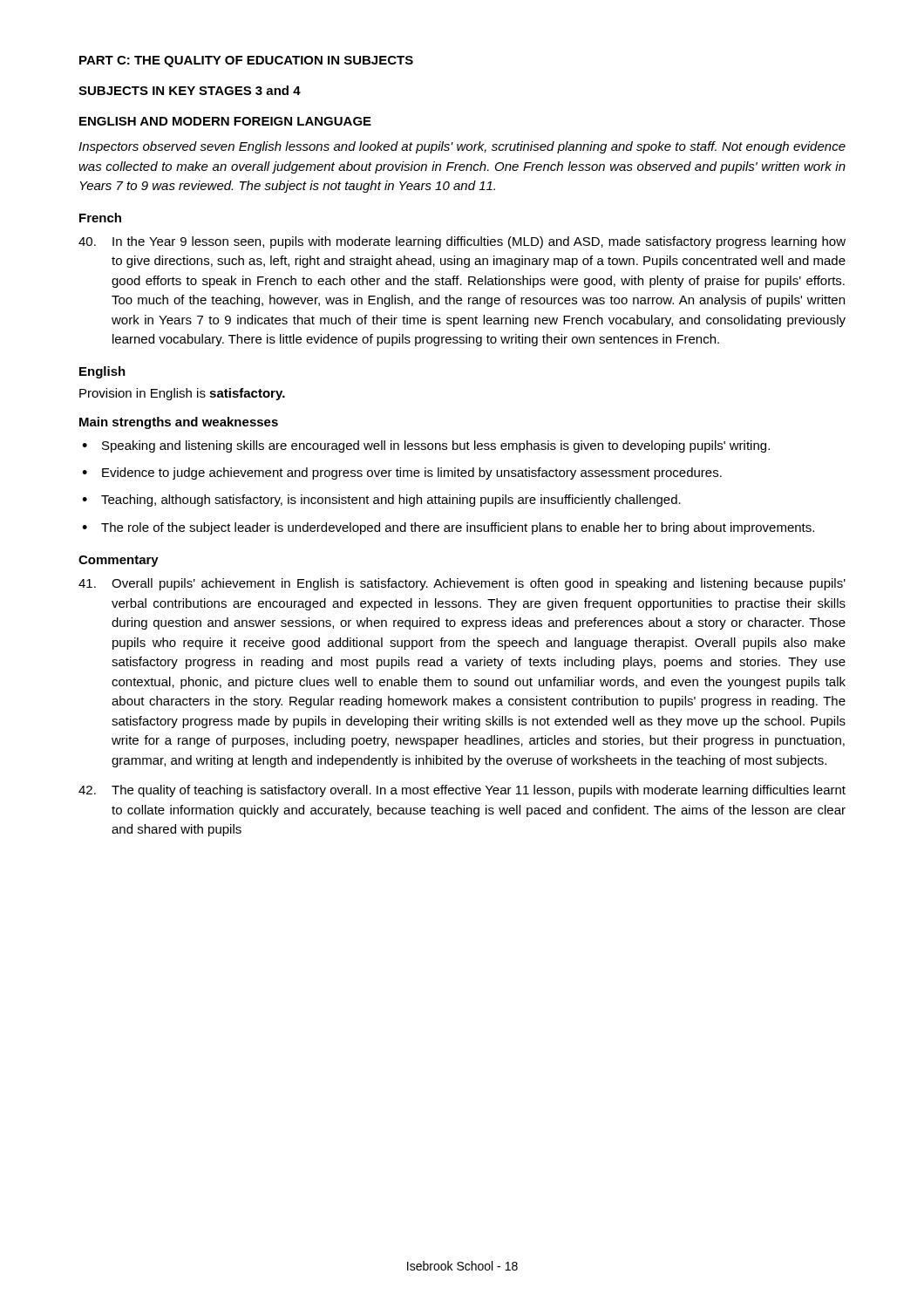
Task: Select the list item that reads "41. Overall pupils' achievement in English is satisfactory."
Action: click(462, 672)
